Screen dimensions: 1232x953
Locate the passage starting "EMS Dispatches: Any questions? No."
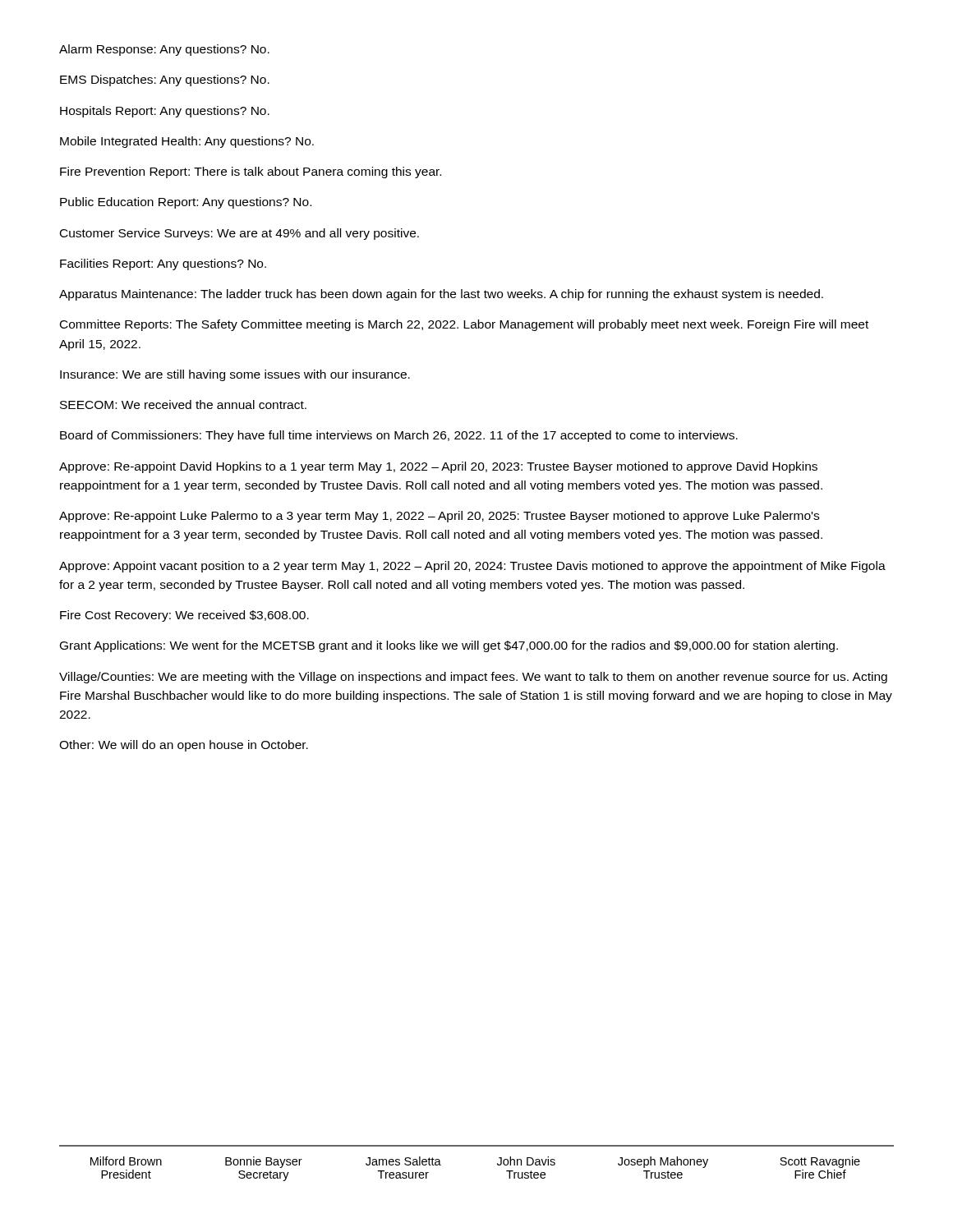[x=165, y=79]
